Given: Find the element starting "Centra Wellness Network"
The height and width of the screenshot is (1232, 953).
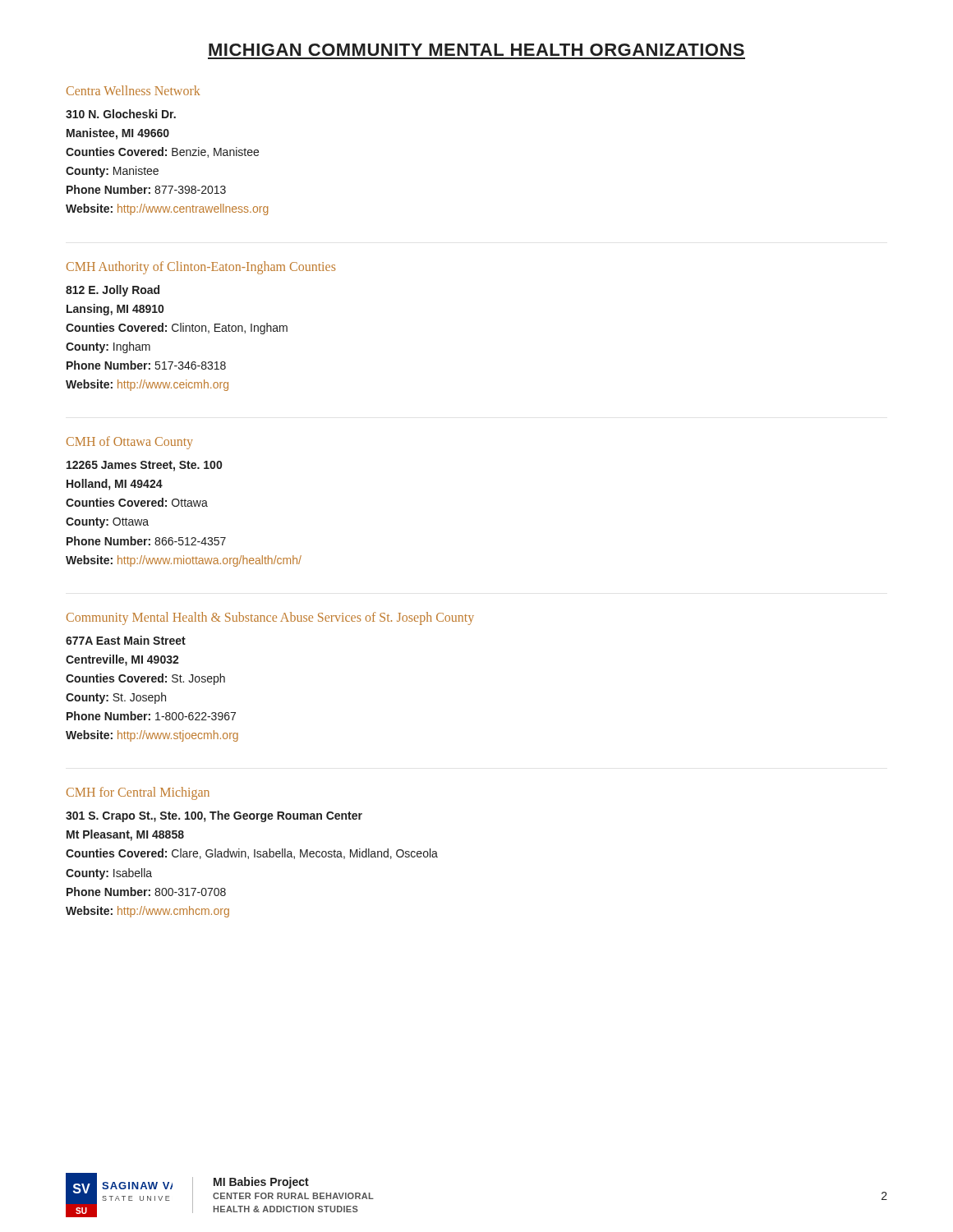Looking at the screenshot, I should pos(133,91).
